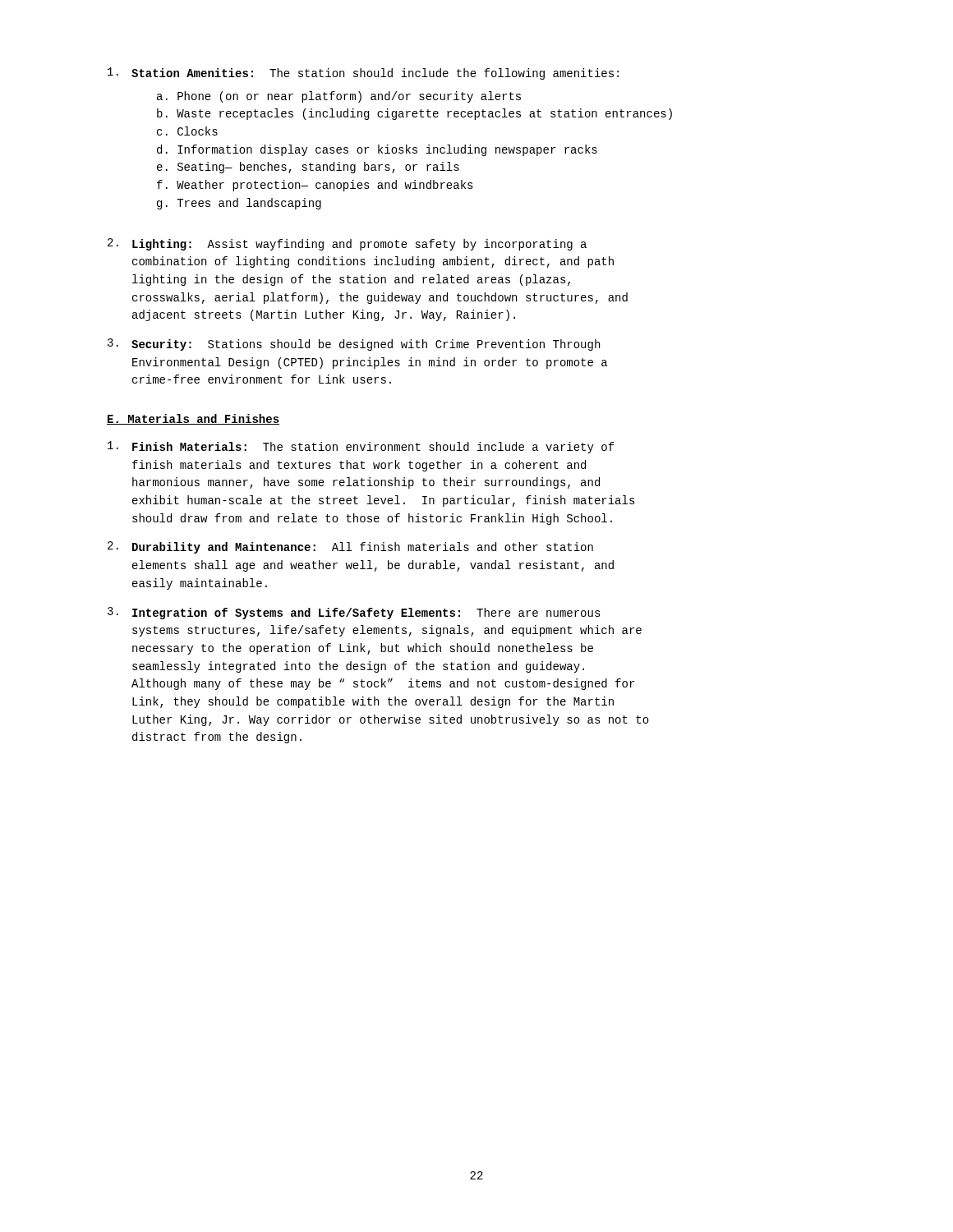Locate the element starting "Station Amenities: The"
Image resolution: width=953 pixels, height=1232 pixels.
[476, 145]
